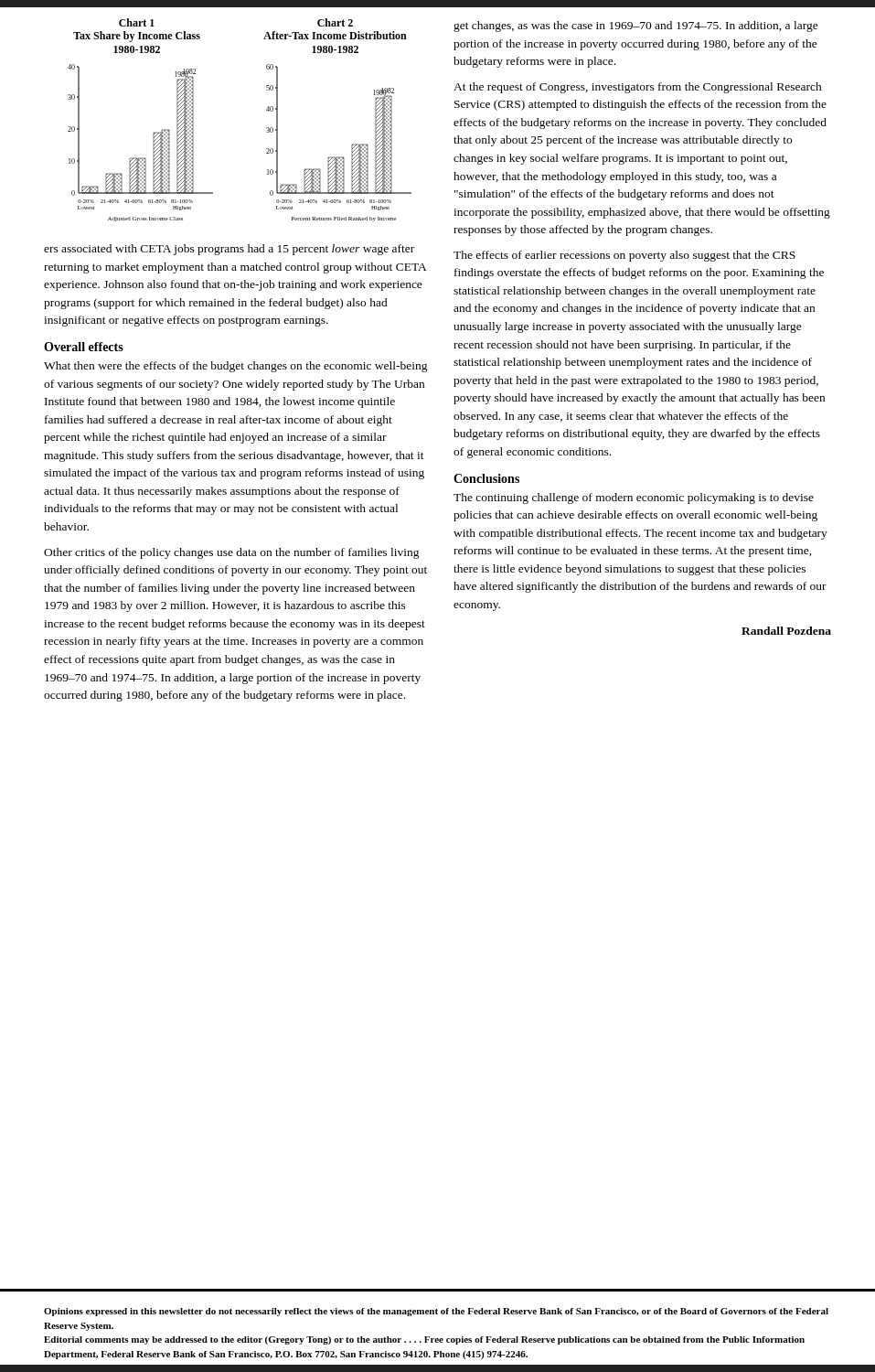
Task: Locate the block of text that opens with "ers associated with CETA jobs programs"
Action: click(236, 285)
